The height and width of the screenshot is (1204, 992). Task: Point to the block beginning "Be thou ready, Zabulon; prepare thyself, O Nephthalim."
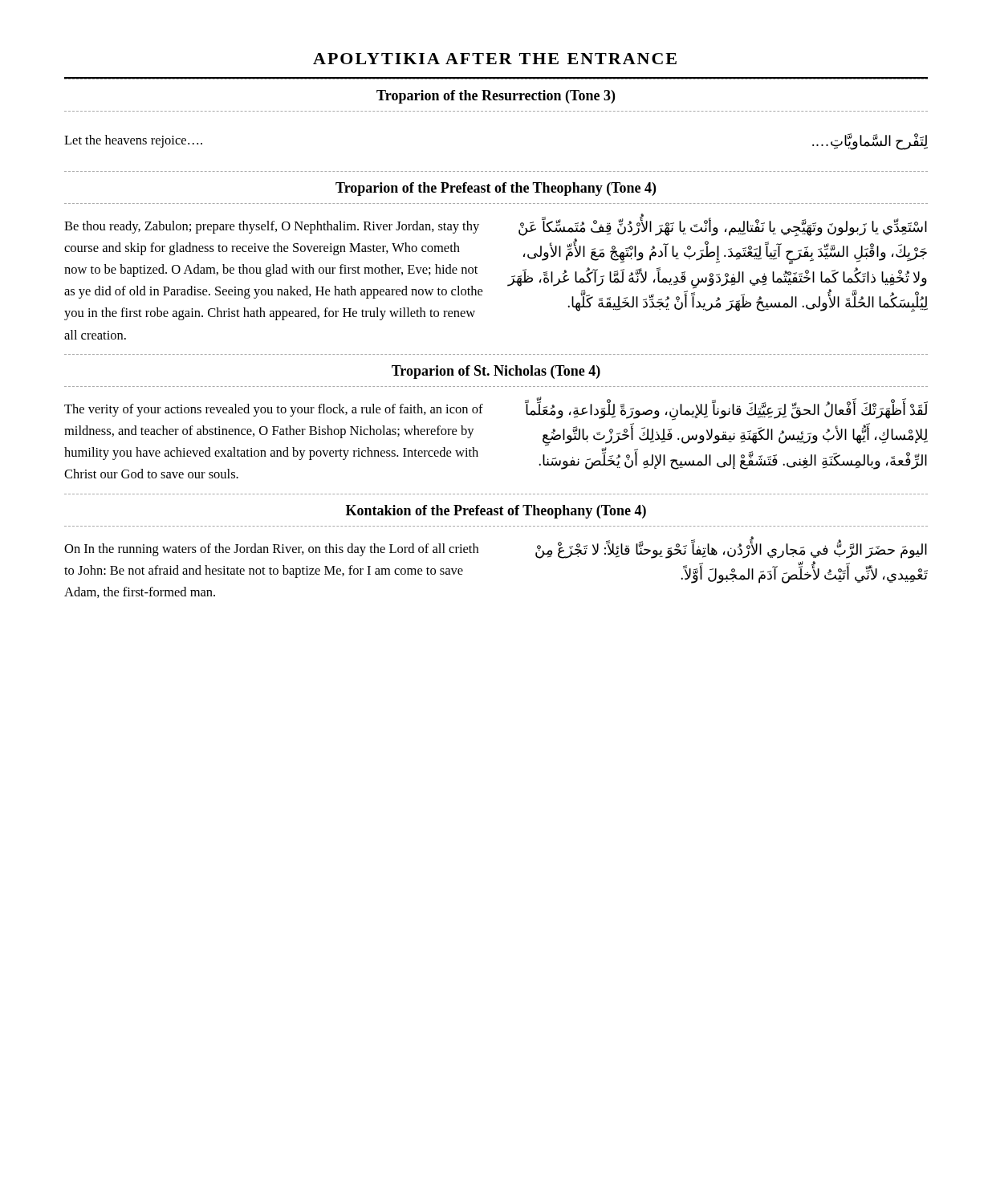[x=274, y=280]
